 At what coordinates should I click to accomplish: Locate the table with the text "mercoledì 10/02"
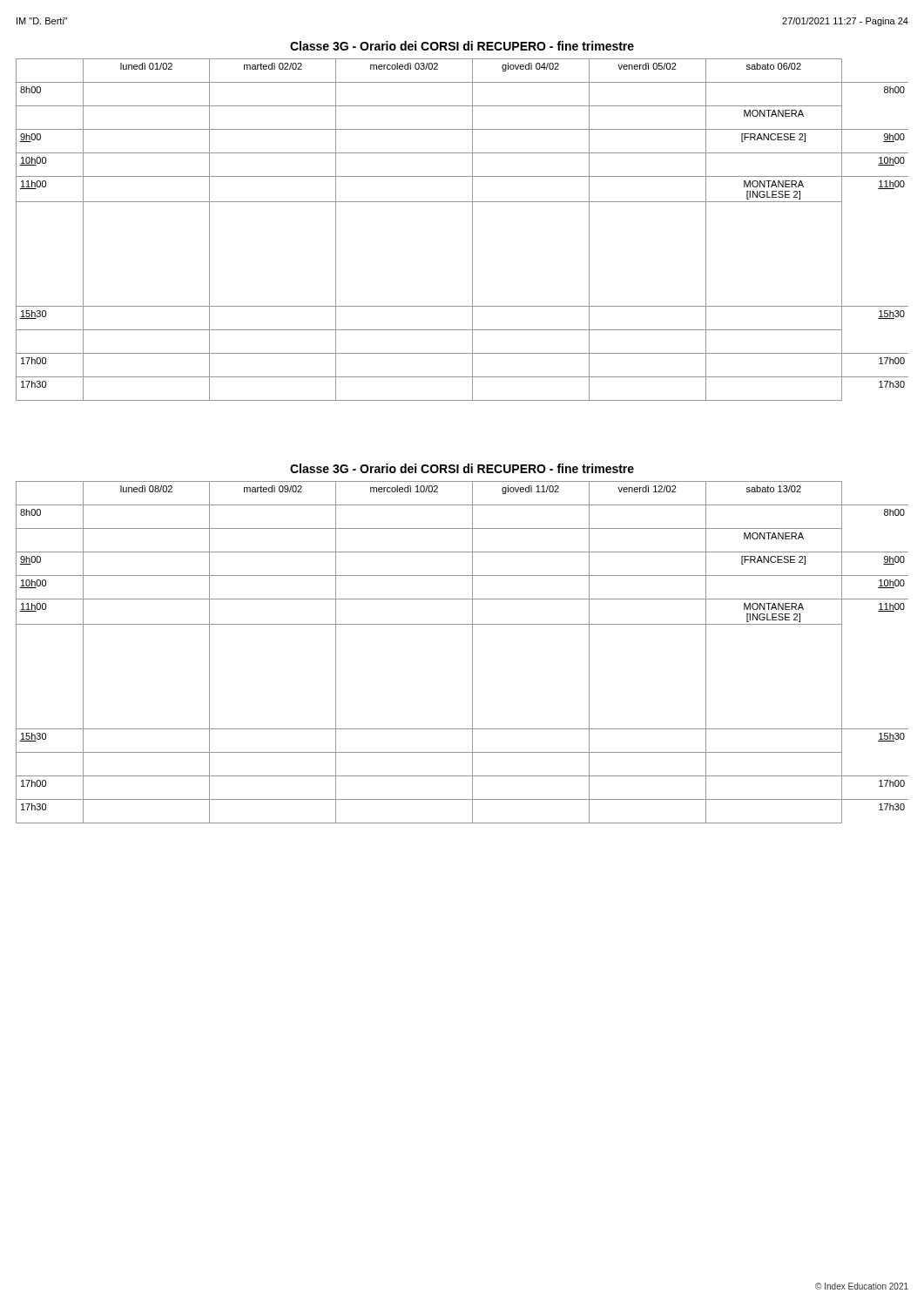click(x=462, y=652)
